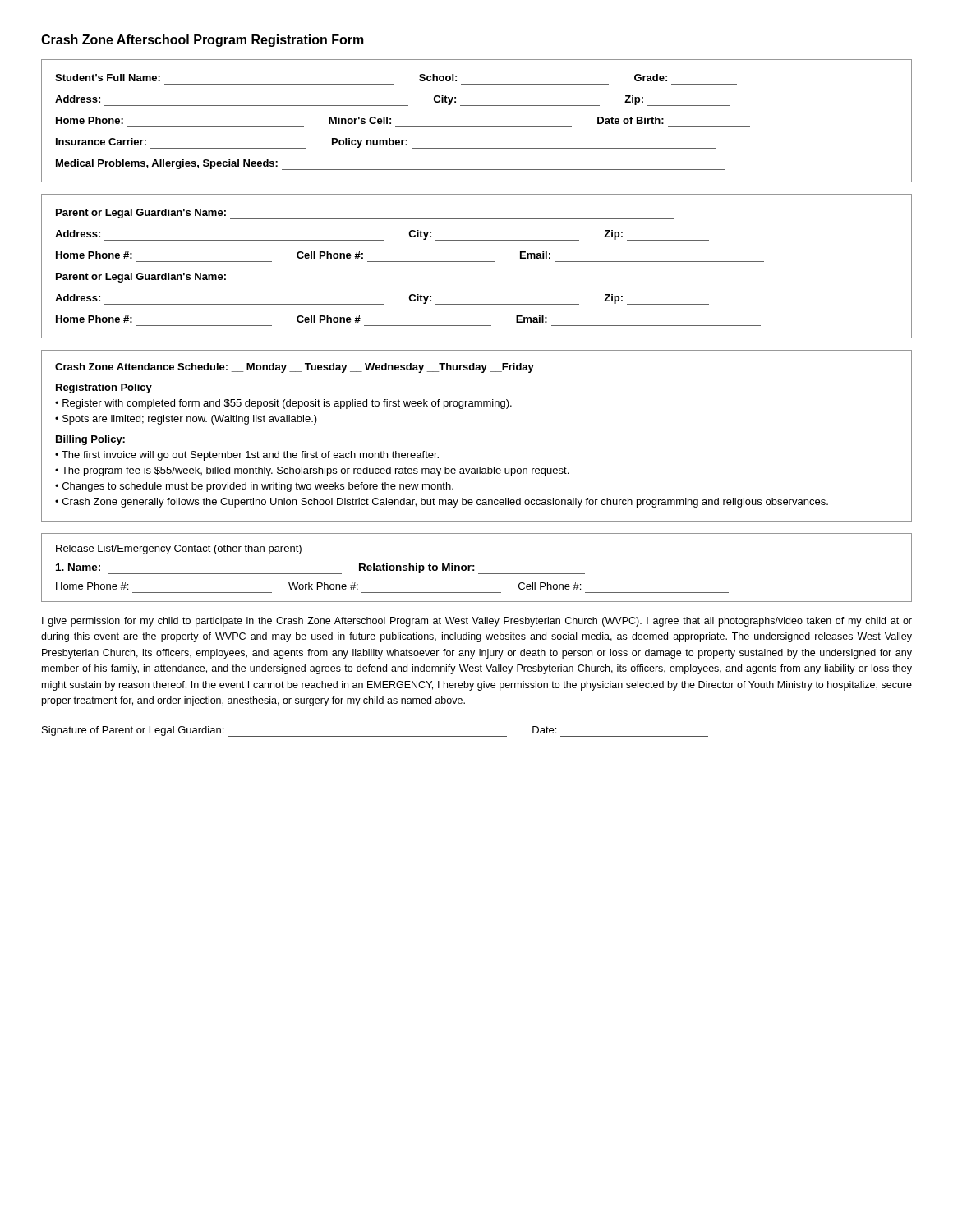The height and width of the screenshot is (1232, 953).
Task: Find the text block containing "I give permission for my child to participate"
Action: coord(476,661)
